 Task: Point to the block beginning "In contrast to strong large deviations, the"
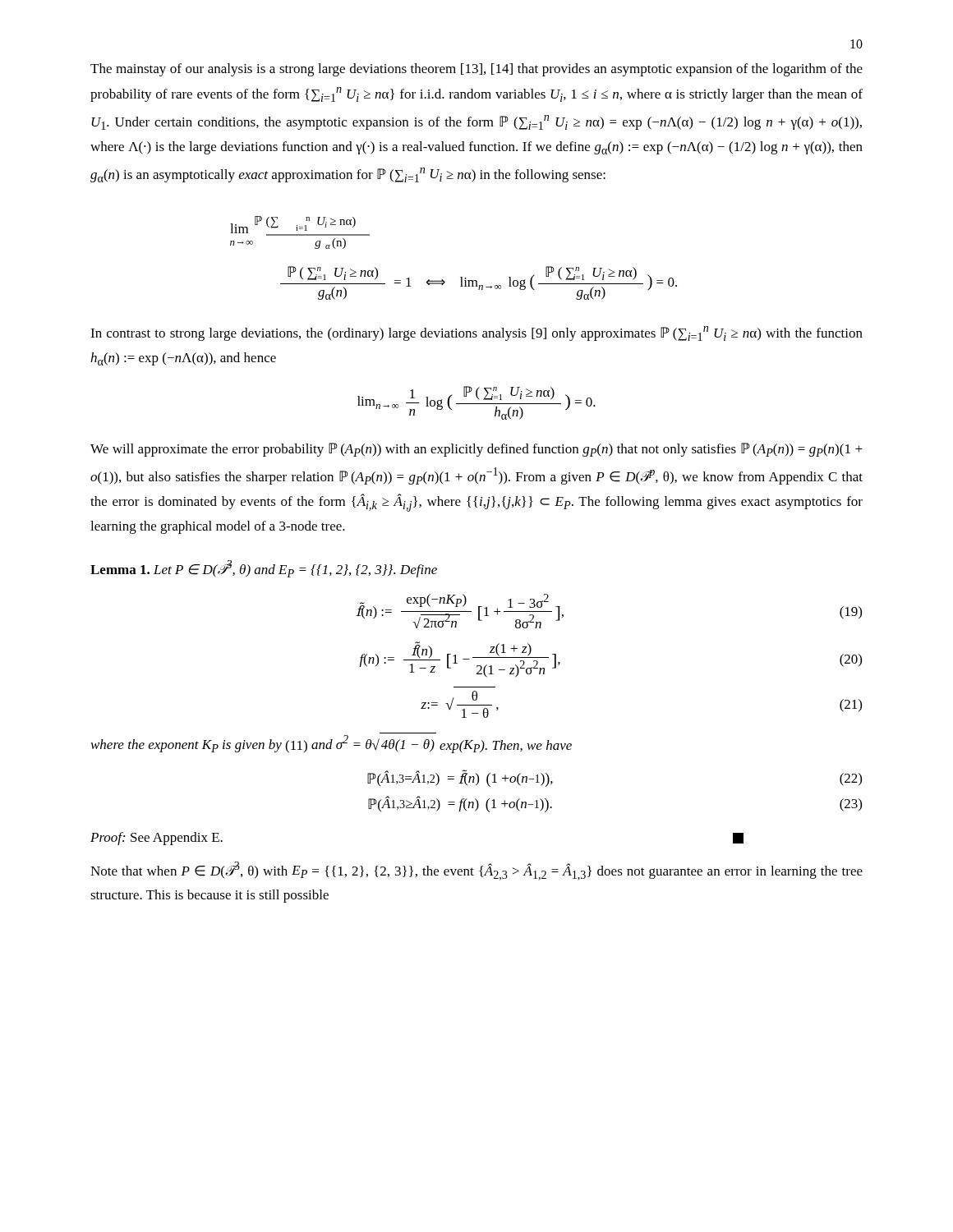[476, 345]
